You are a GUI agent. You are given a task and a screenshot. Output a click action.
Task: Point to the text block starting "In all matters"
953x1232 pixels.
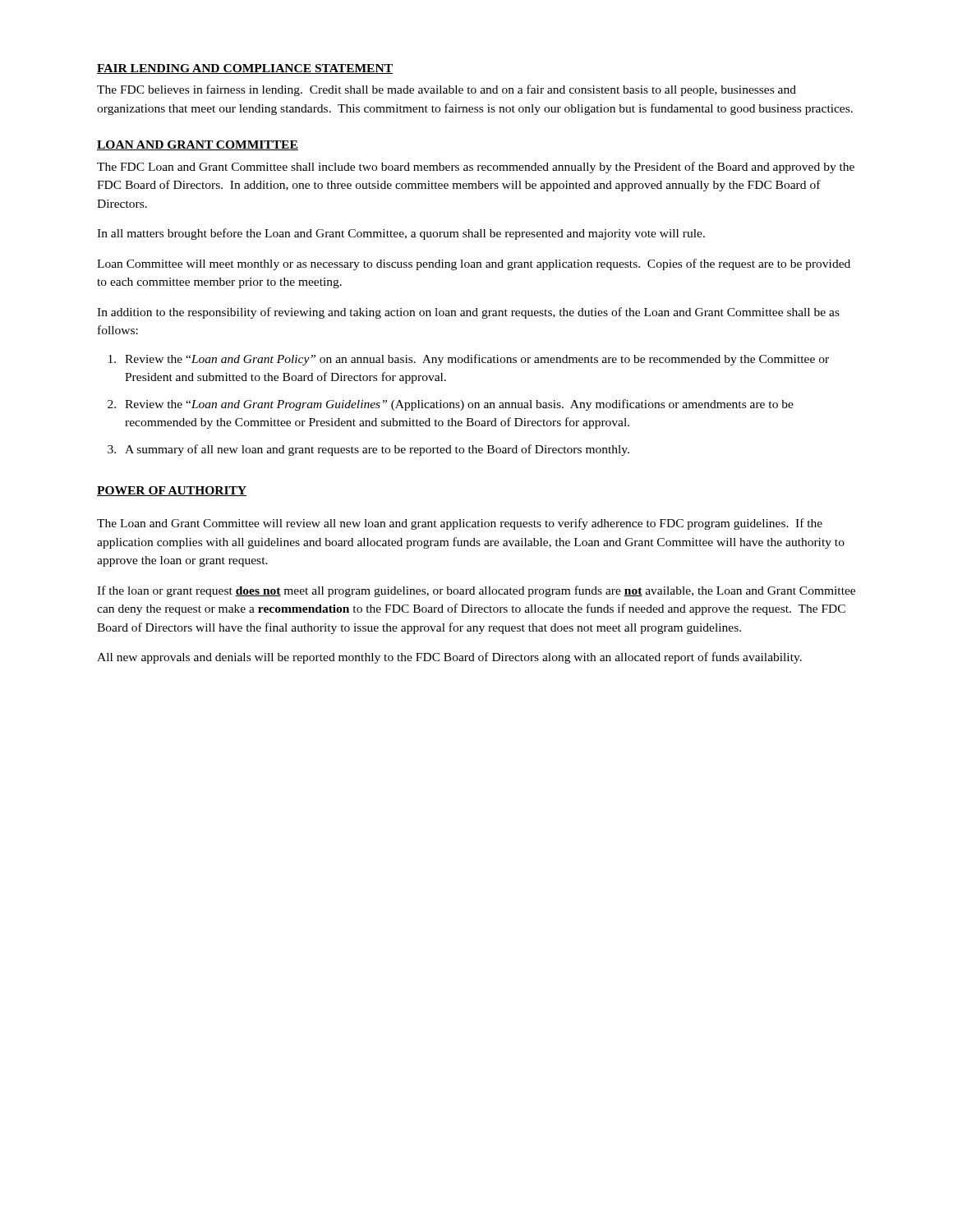(x=401, y=233)
